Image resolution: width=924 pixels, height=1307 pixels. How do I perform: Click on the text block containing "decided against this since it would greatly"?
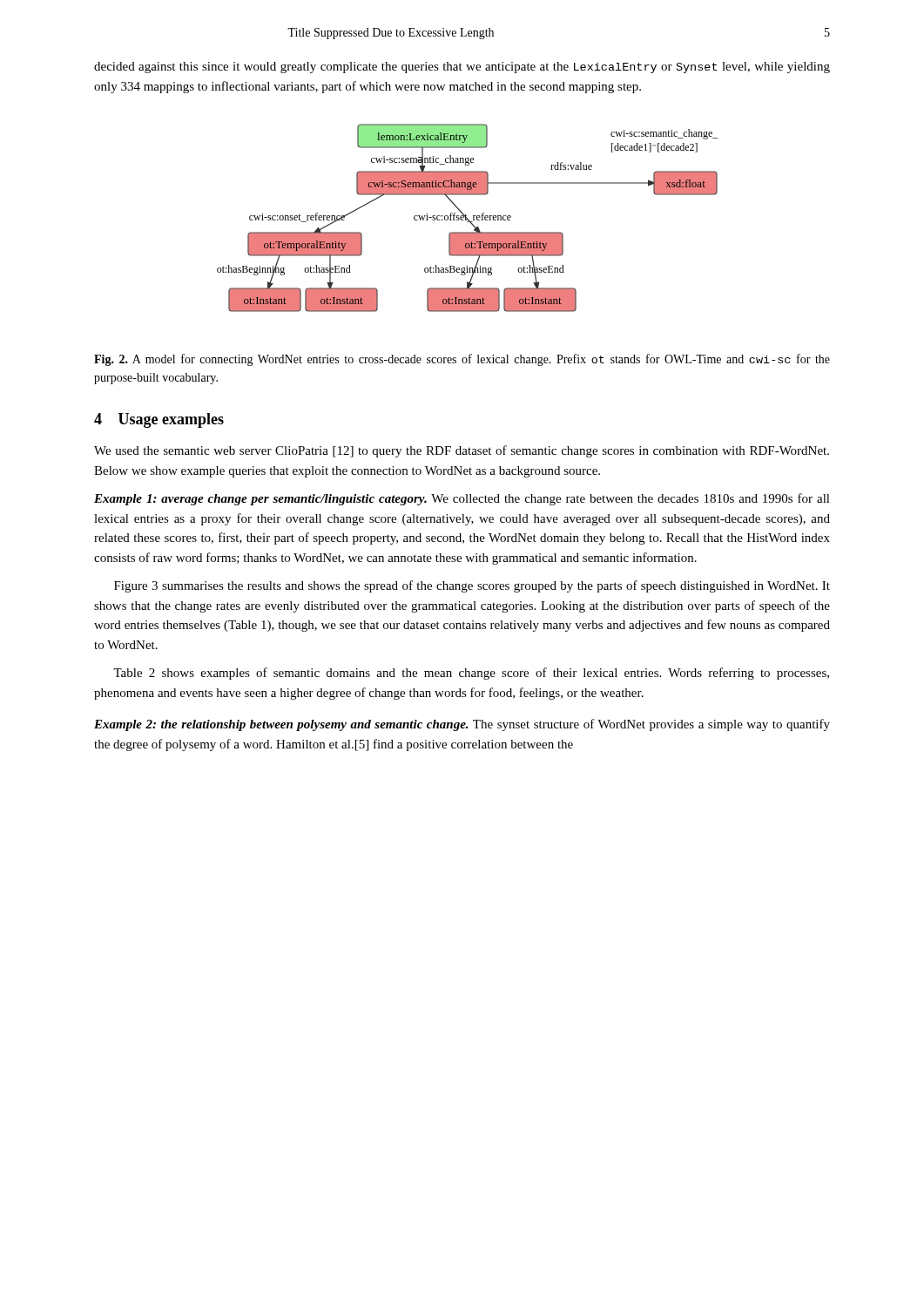pos(462,76)
